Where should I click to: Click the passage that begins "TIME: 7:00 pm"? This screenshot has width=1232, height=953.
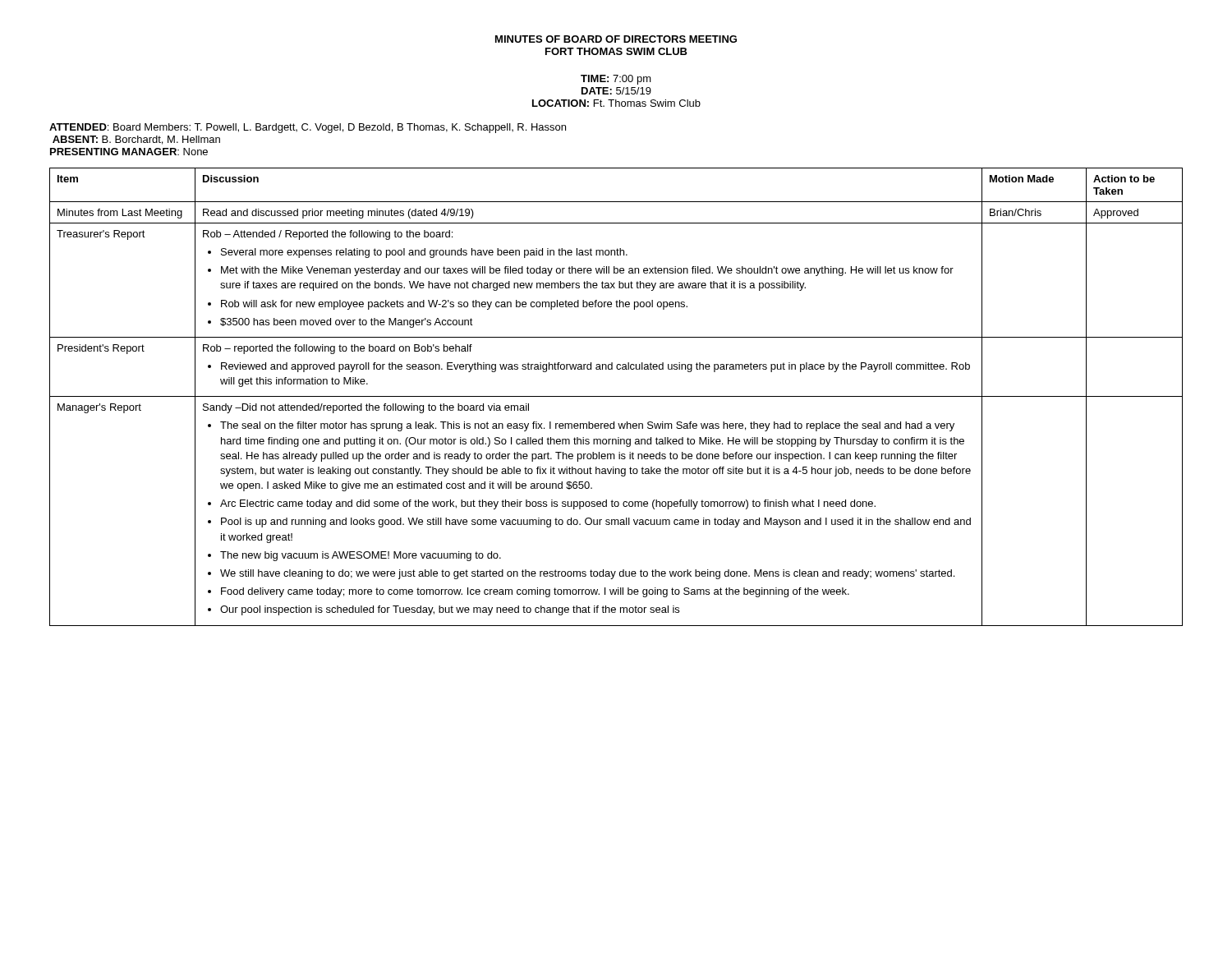pos(616,91)
